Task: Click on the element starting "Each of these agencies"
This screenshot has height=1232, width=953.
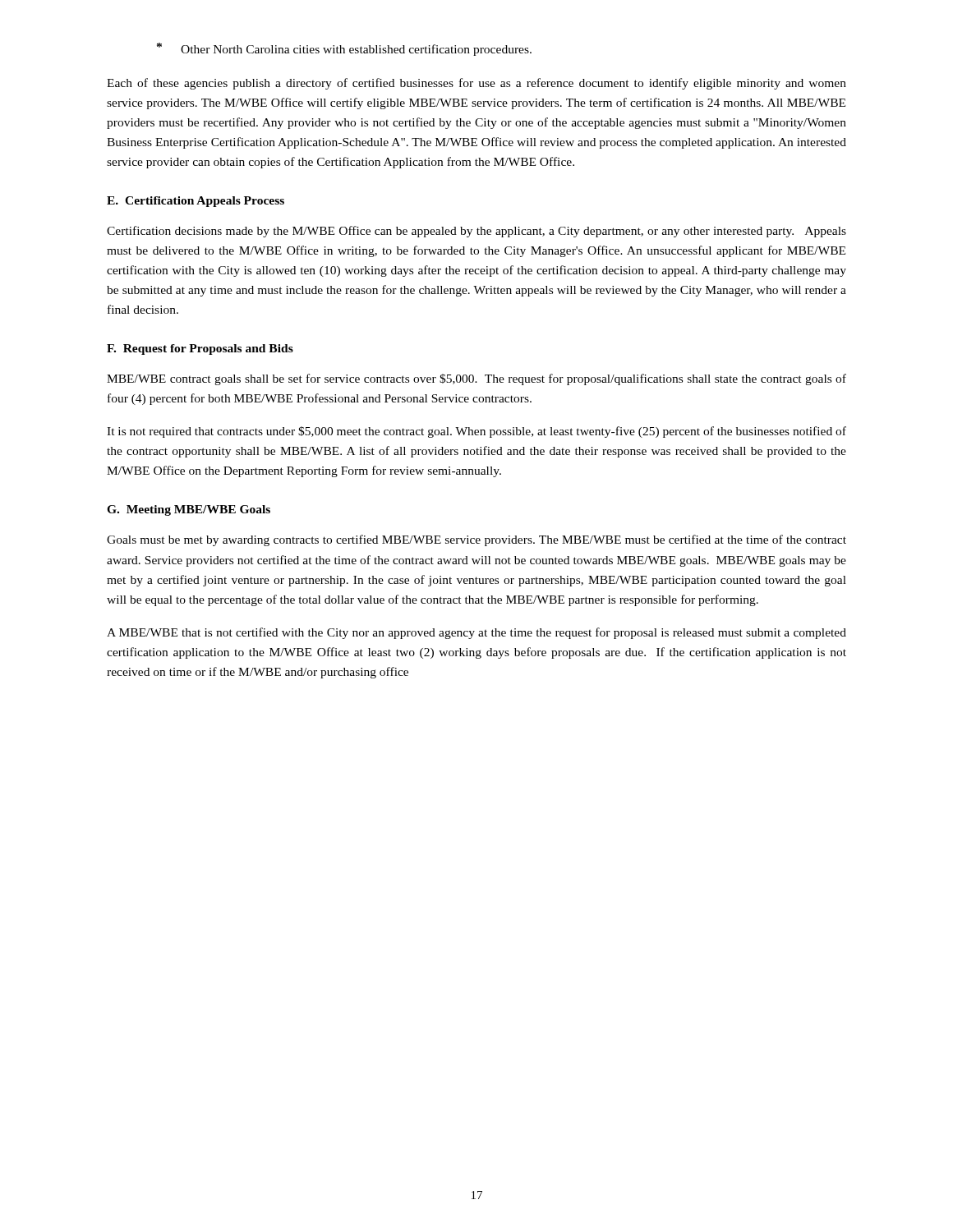Action: point(476,122)
